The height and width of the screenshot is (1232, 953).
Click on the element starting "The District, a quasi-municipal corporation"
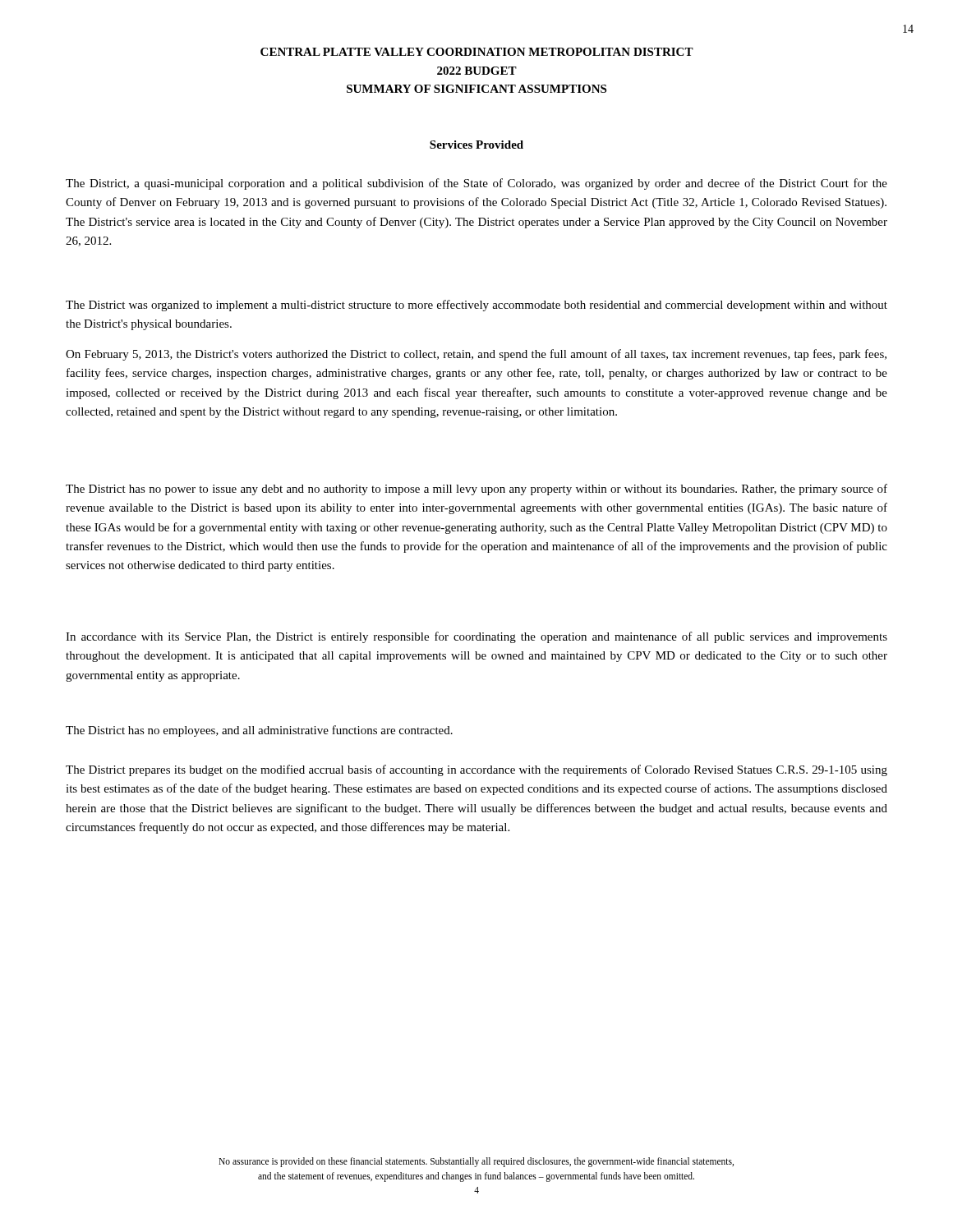[x=476, y=212]
